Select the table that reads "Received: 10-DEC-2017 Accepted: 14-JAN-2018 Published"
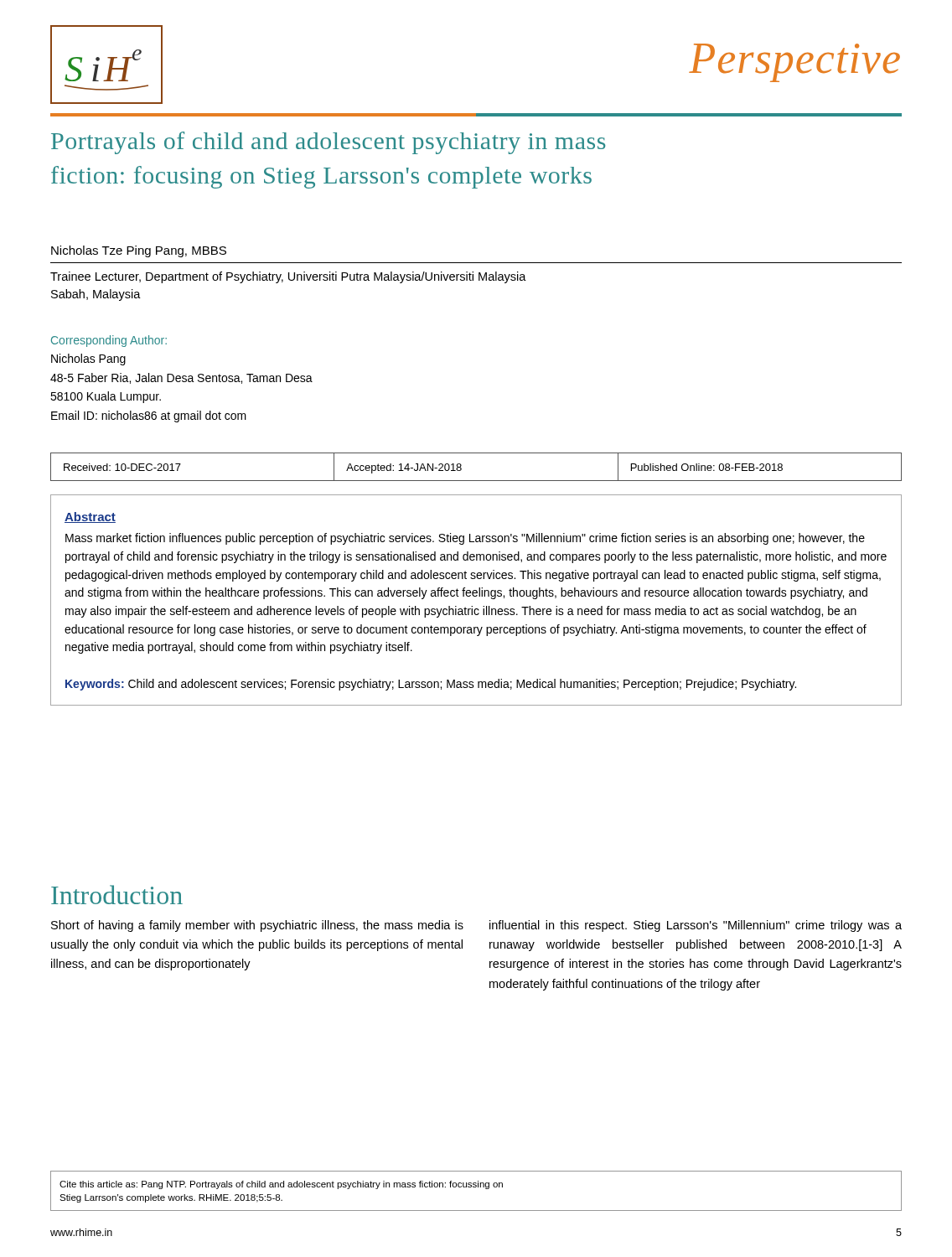 (x=476, y=467)
